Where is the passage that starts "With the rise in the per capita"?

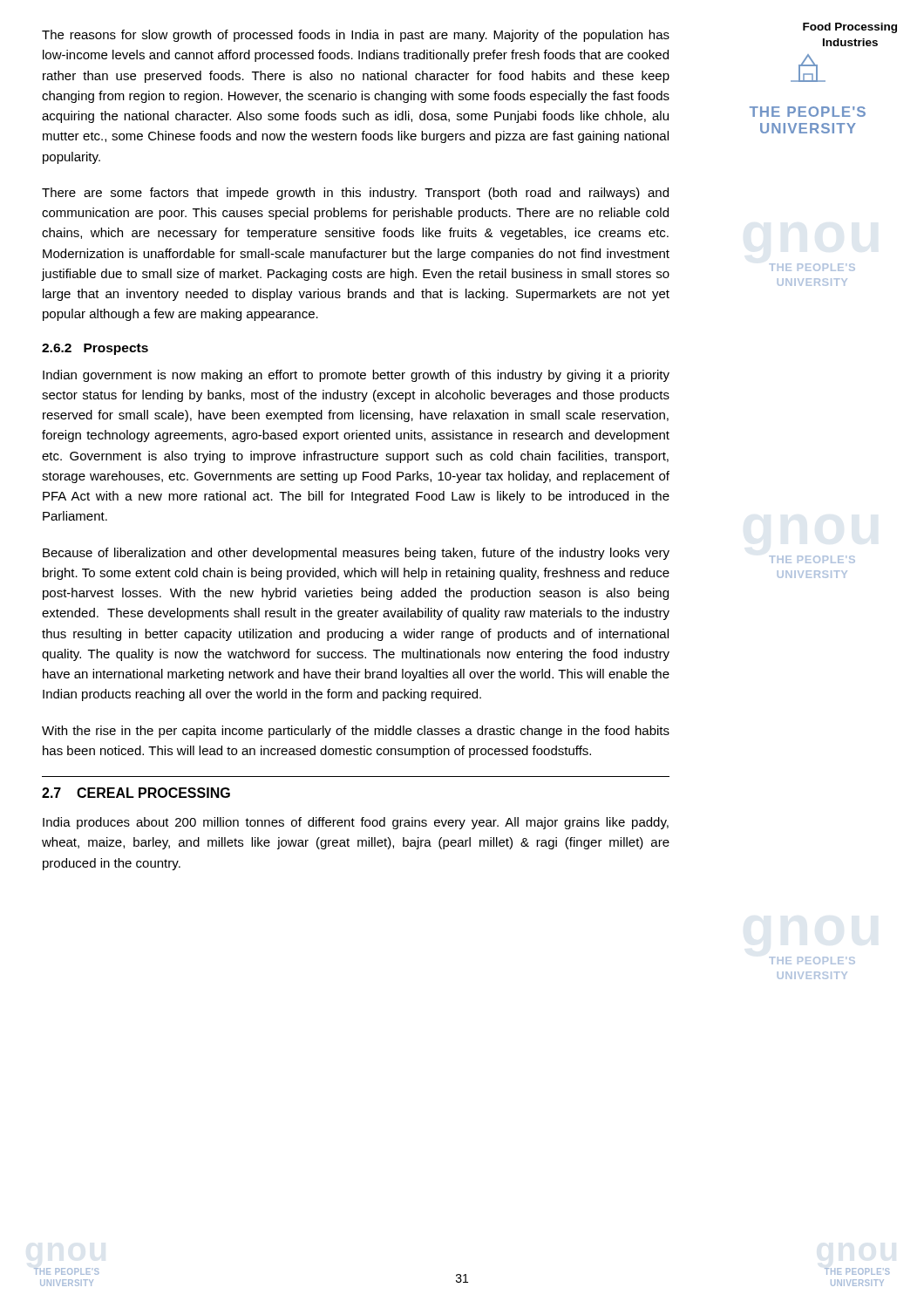click(x=356, y=740)
